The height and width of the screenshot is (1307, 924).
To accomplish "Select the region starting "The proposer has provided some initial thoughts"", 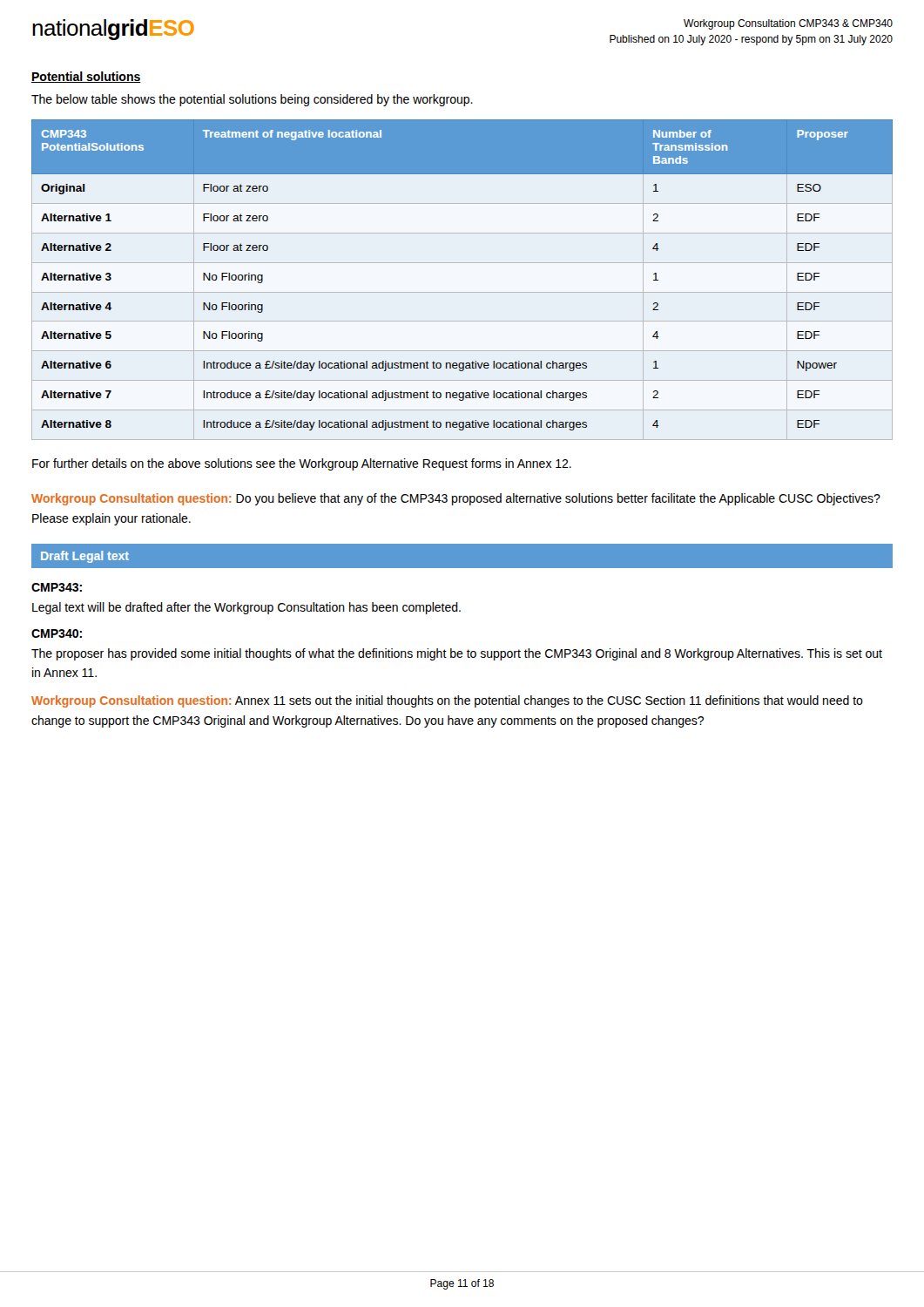I will [457, 663].
